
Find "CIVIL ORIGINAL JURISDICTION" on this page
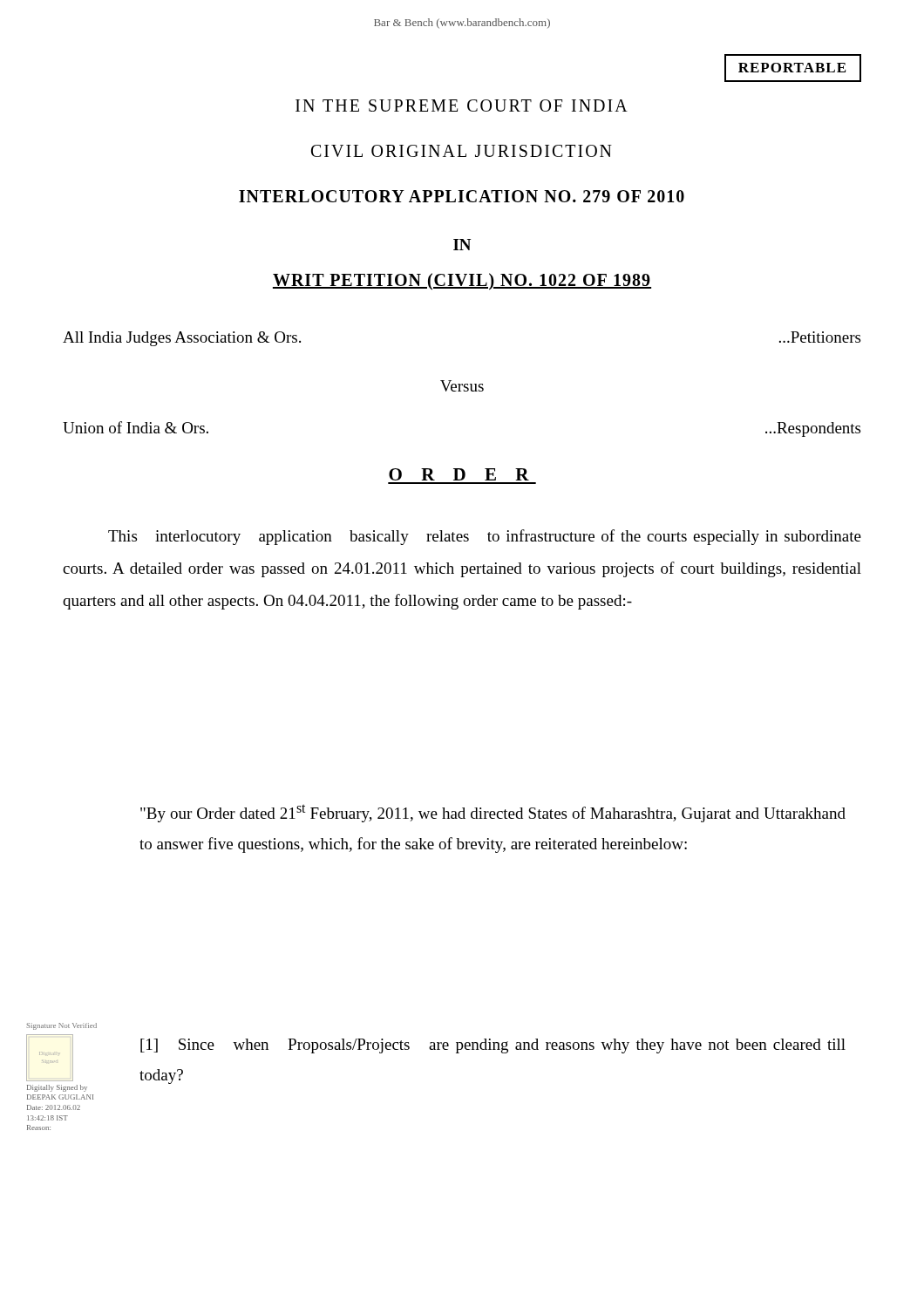[462, 151]
